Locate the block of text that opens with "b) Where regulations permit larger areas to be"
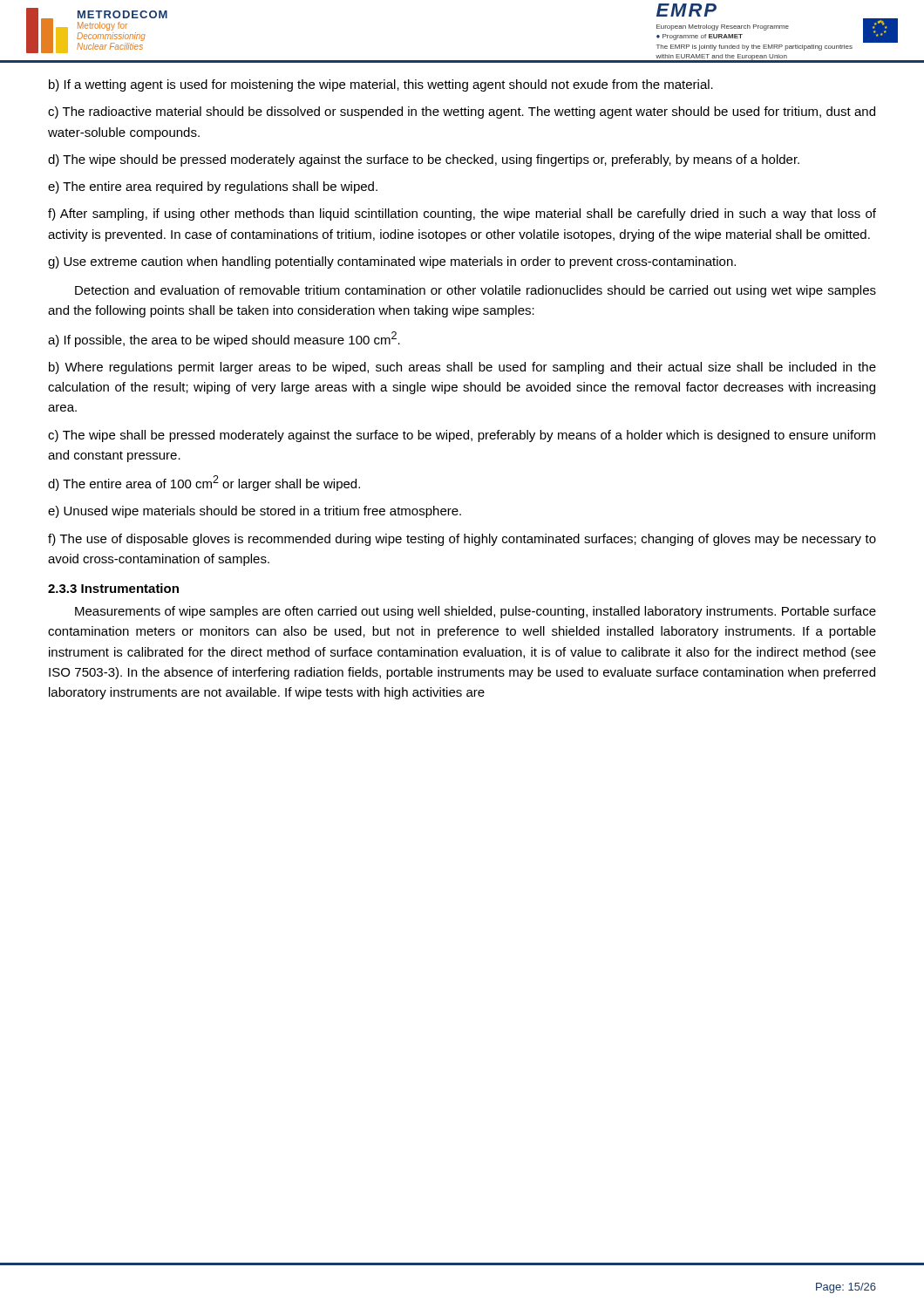 click(462, 387)
